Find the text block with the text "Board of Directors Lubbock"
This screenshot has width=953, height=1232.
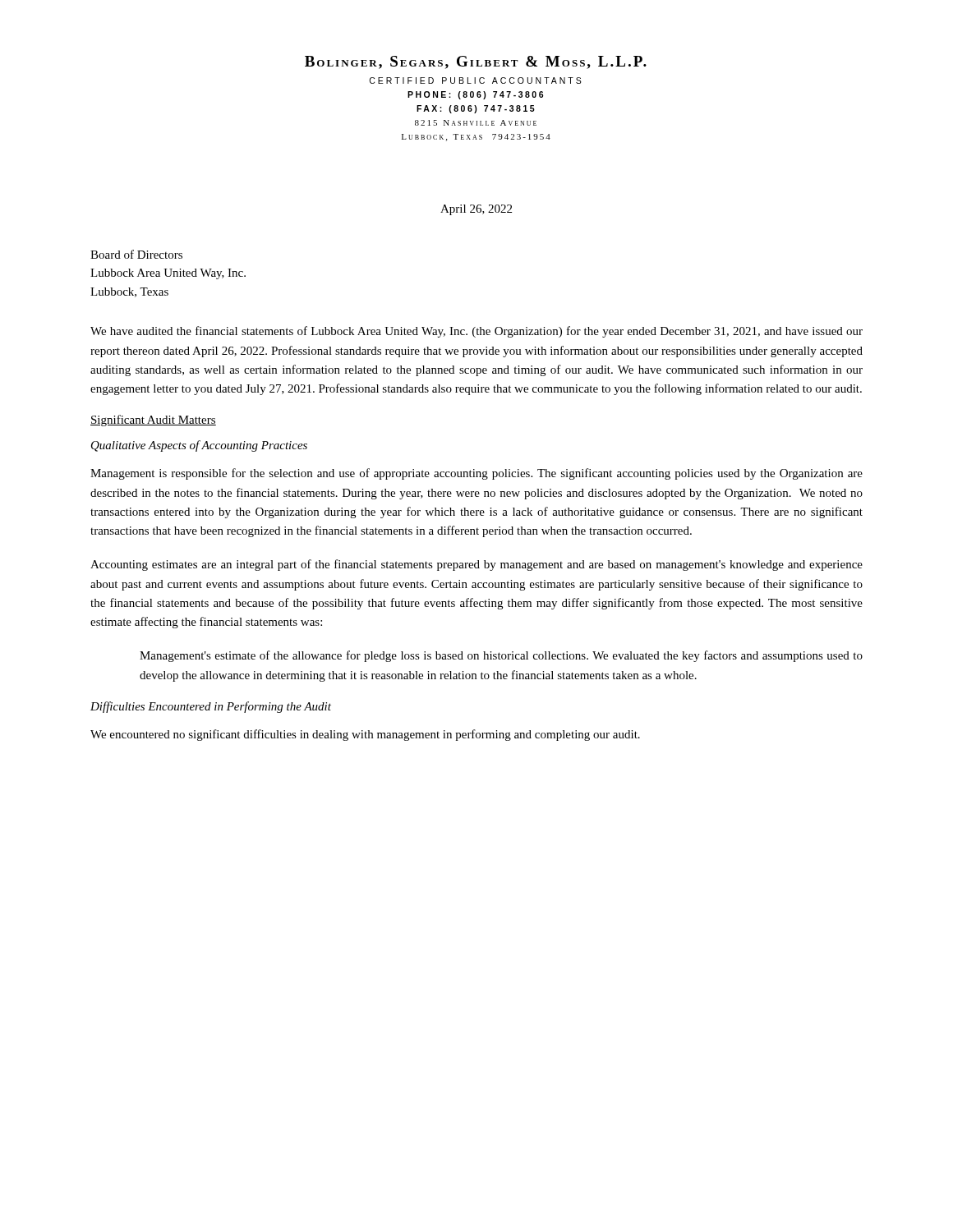(x=168, y=273)
